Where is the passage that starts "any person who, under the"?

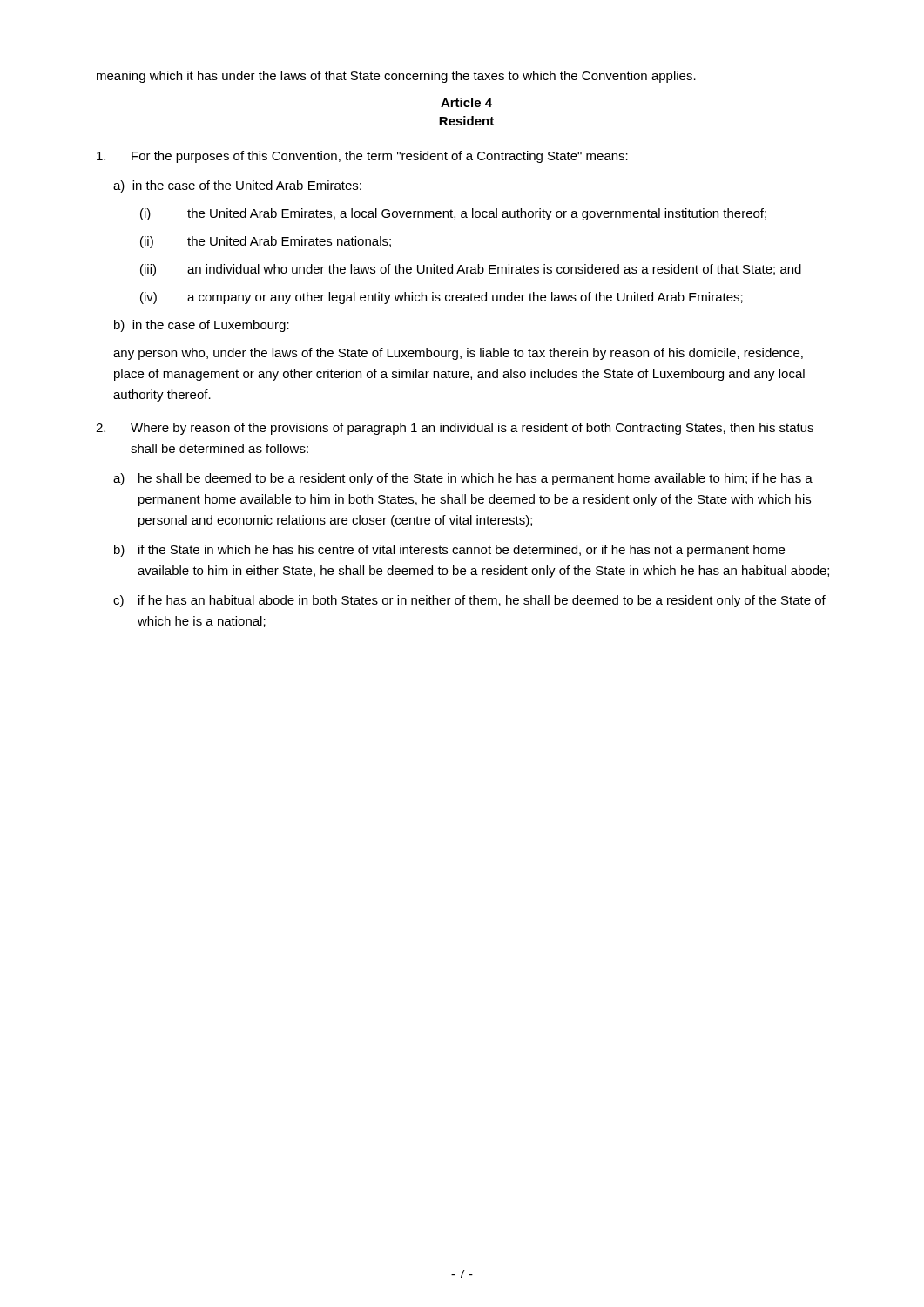(x=459, y=373)
